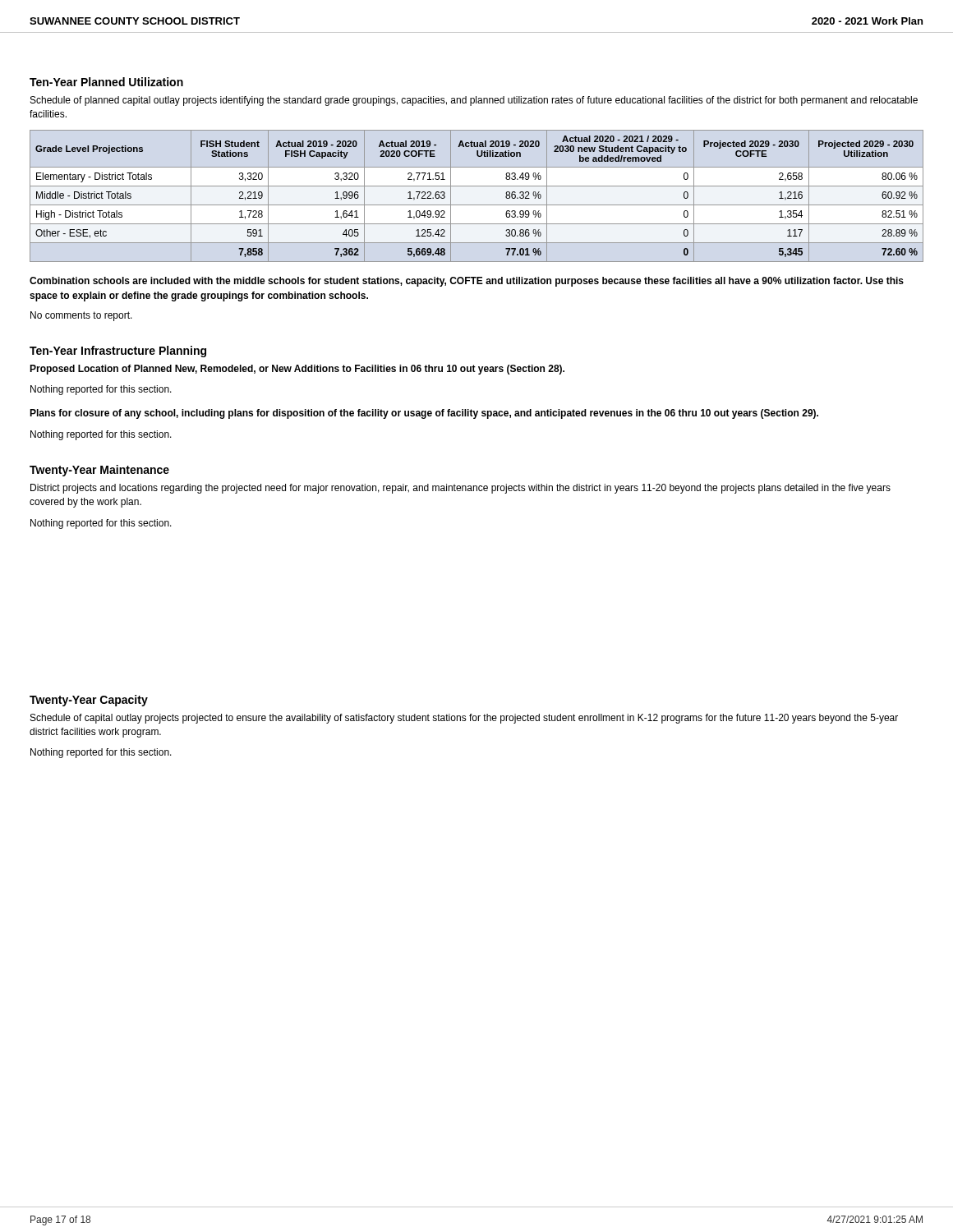Locate the text block that reads "Schedule of planned capital outlay projects identifying the"

coord(474,107)
